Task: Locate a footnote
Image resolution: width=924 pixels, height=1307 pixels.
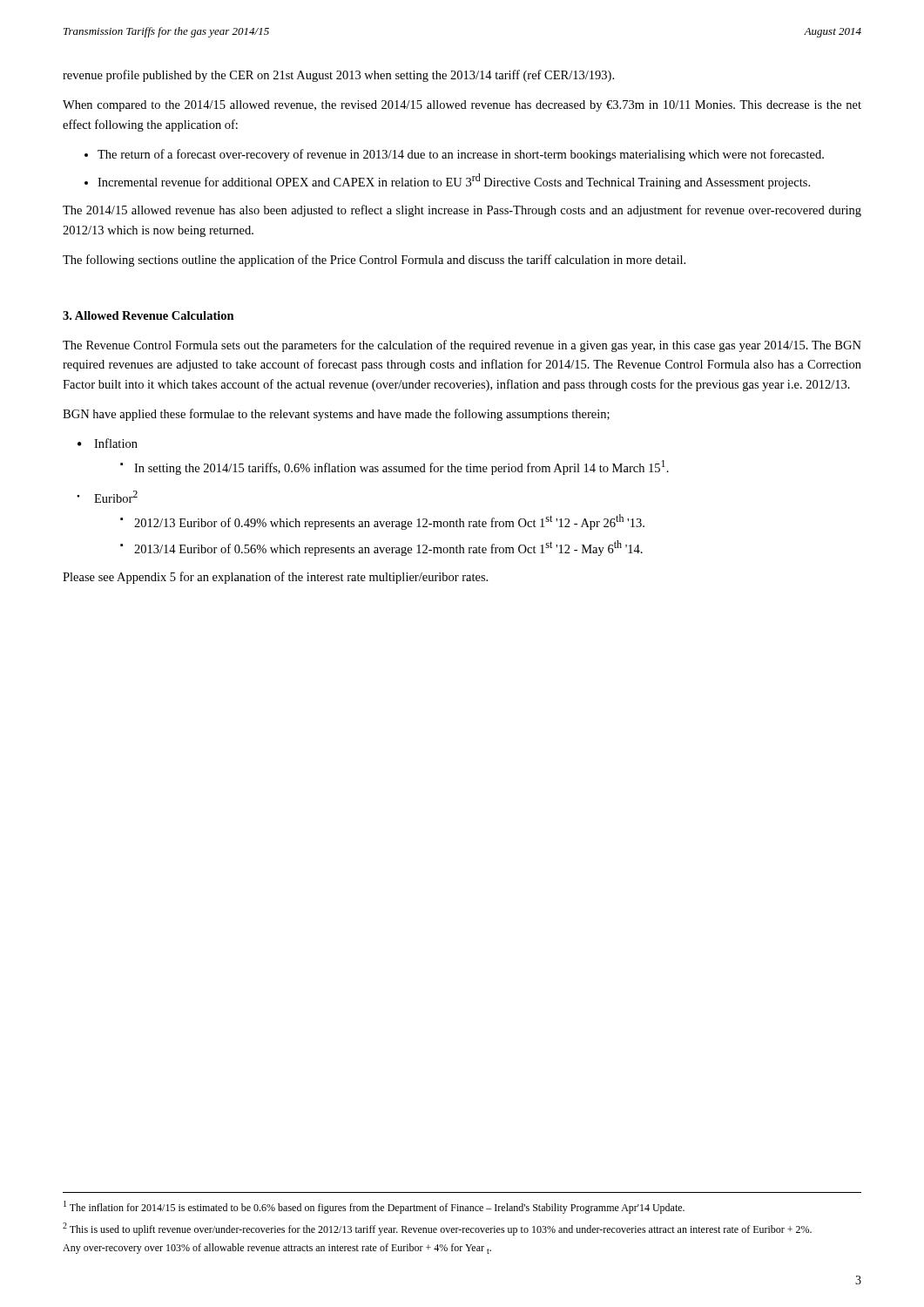Action: tap(462, 1228)
